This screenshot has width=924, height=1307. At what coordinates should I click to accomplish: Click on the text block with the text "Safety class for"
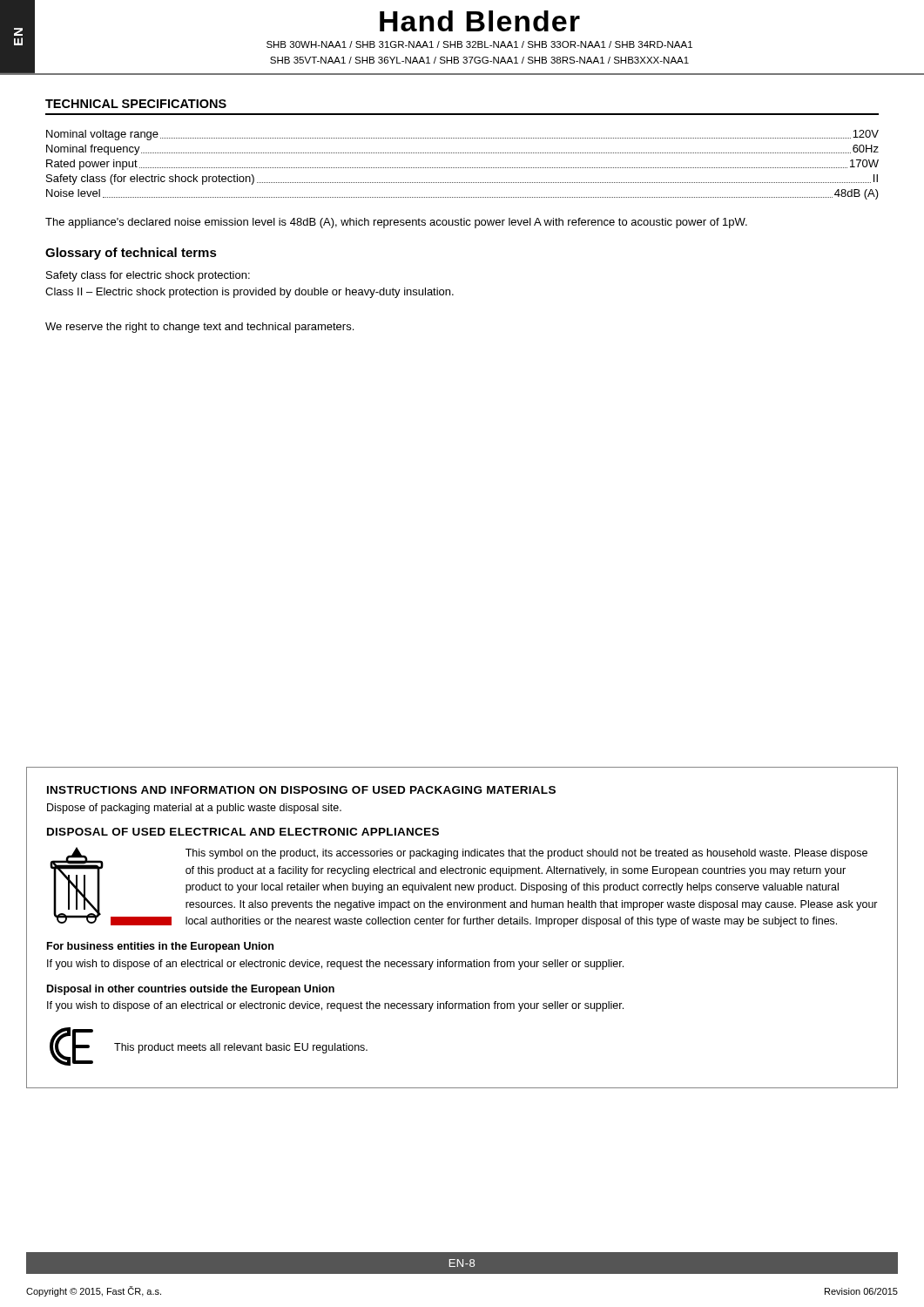click(250, 283)
